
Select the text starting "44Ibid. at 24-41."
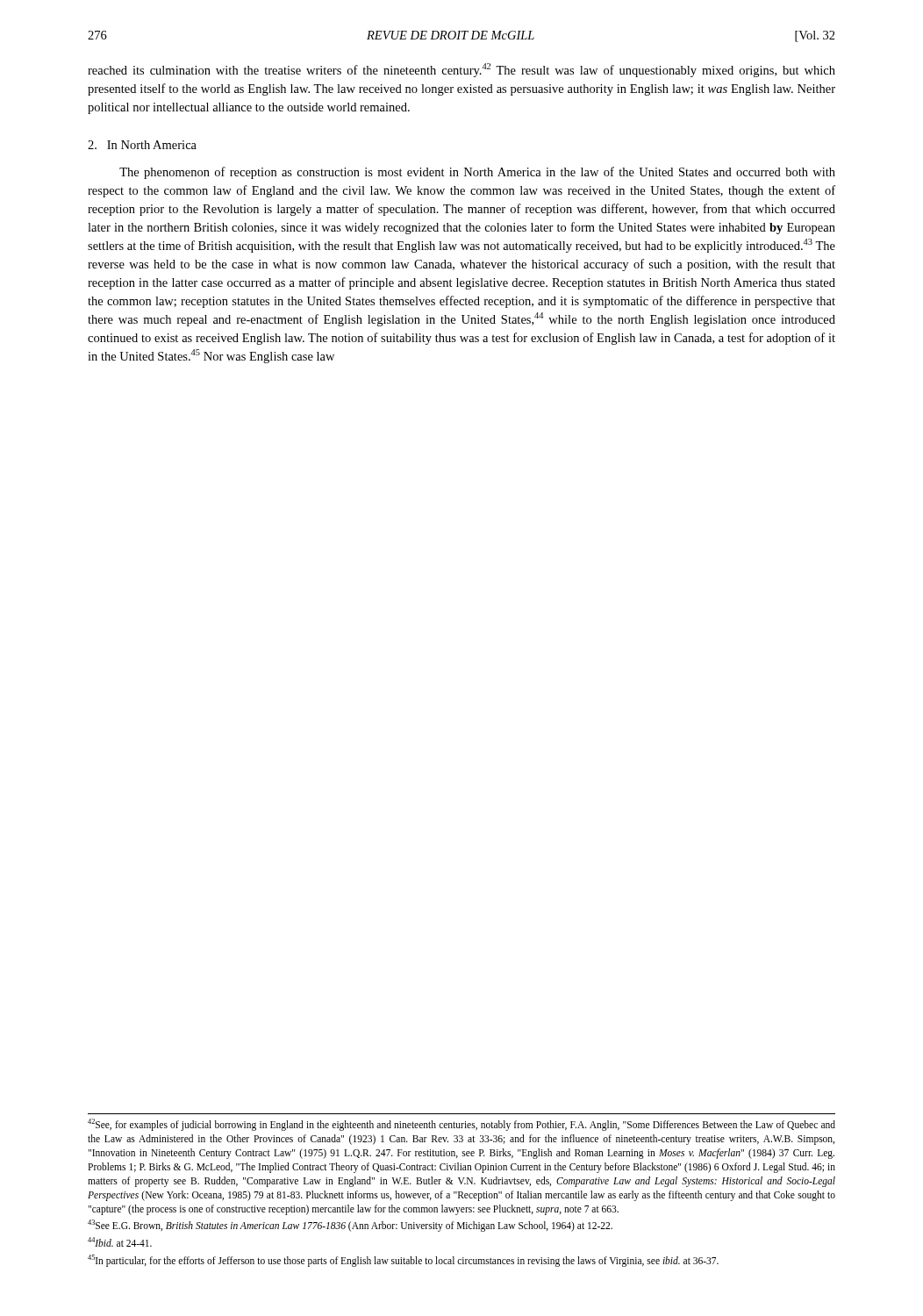point(120,1243)
